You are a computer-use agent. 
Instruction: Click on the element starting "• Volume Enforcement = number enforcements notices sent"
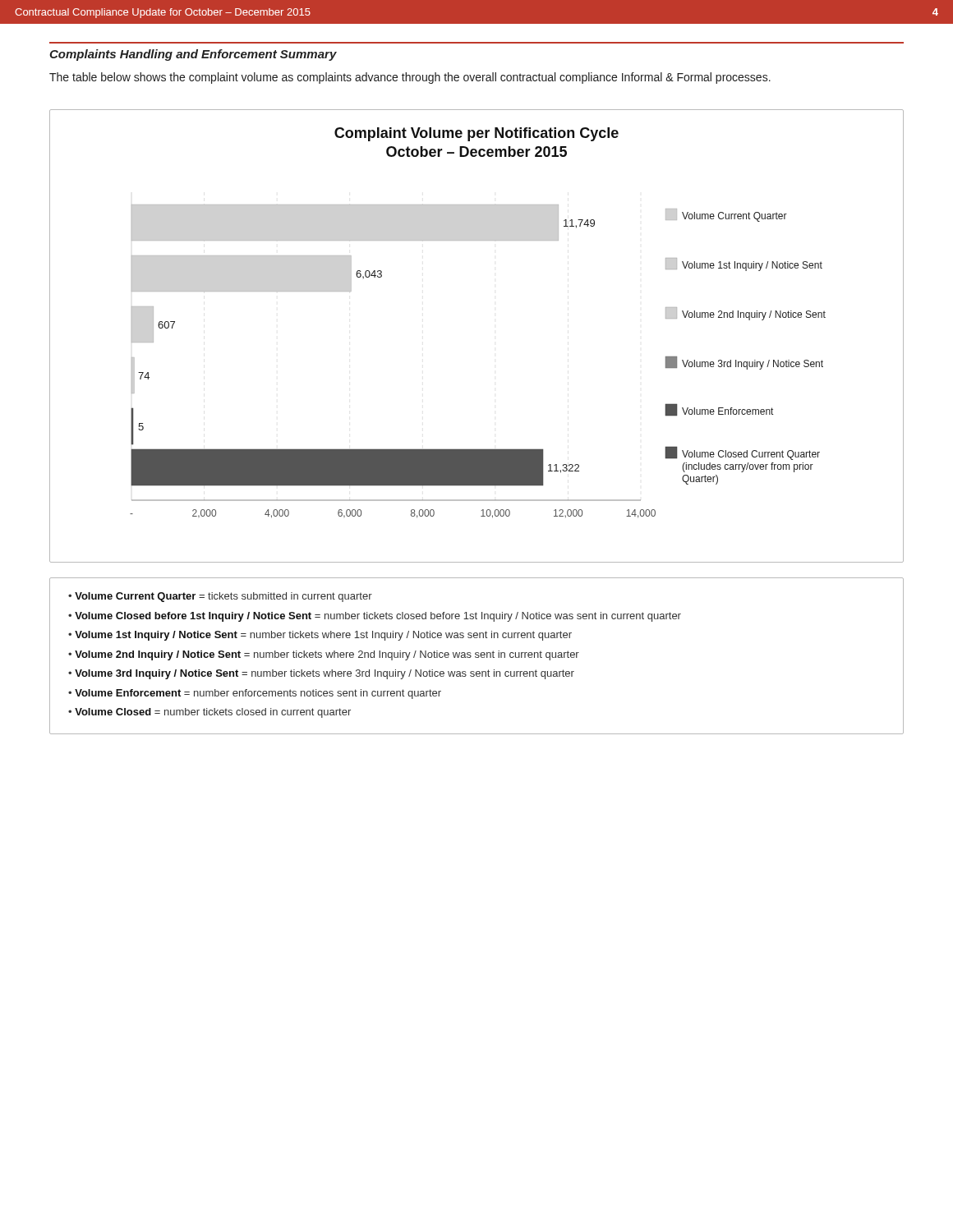click(x=255, y=692)
